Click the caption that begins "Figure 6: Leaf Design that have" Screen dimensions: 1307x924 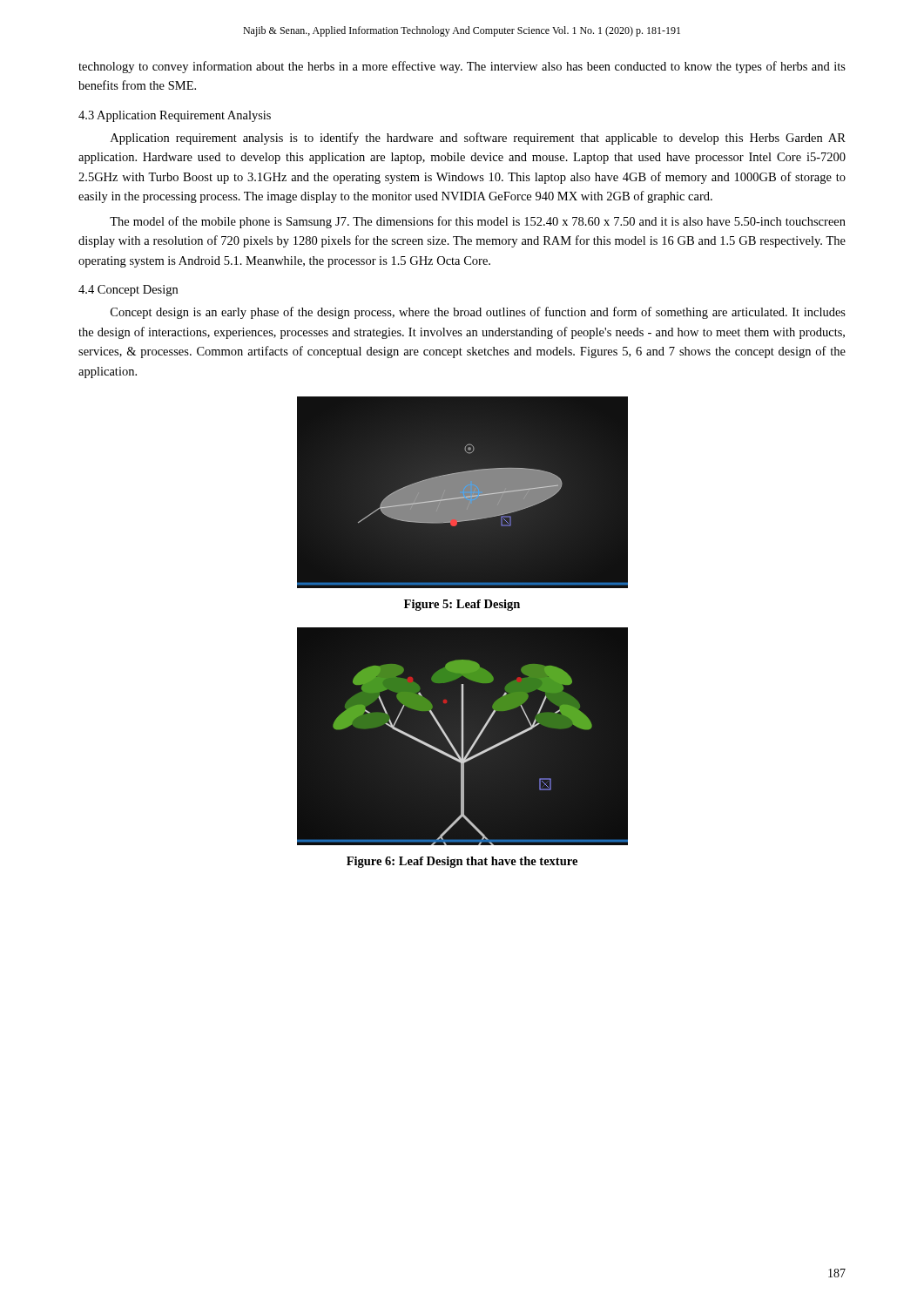(462, 861)
